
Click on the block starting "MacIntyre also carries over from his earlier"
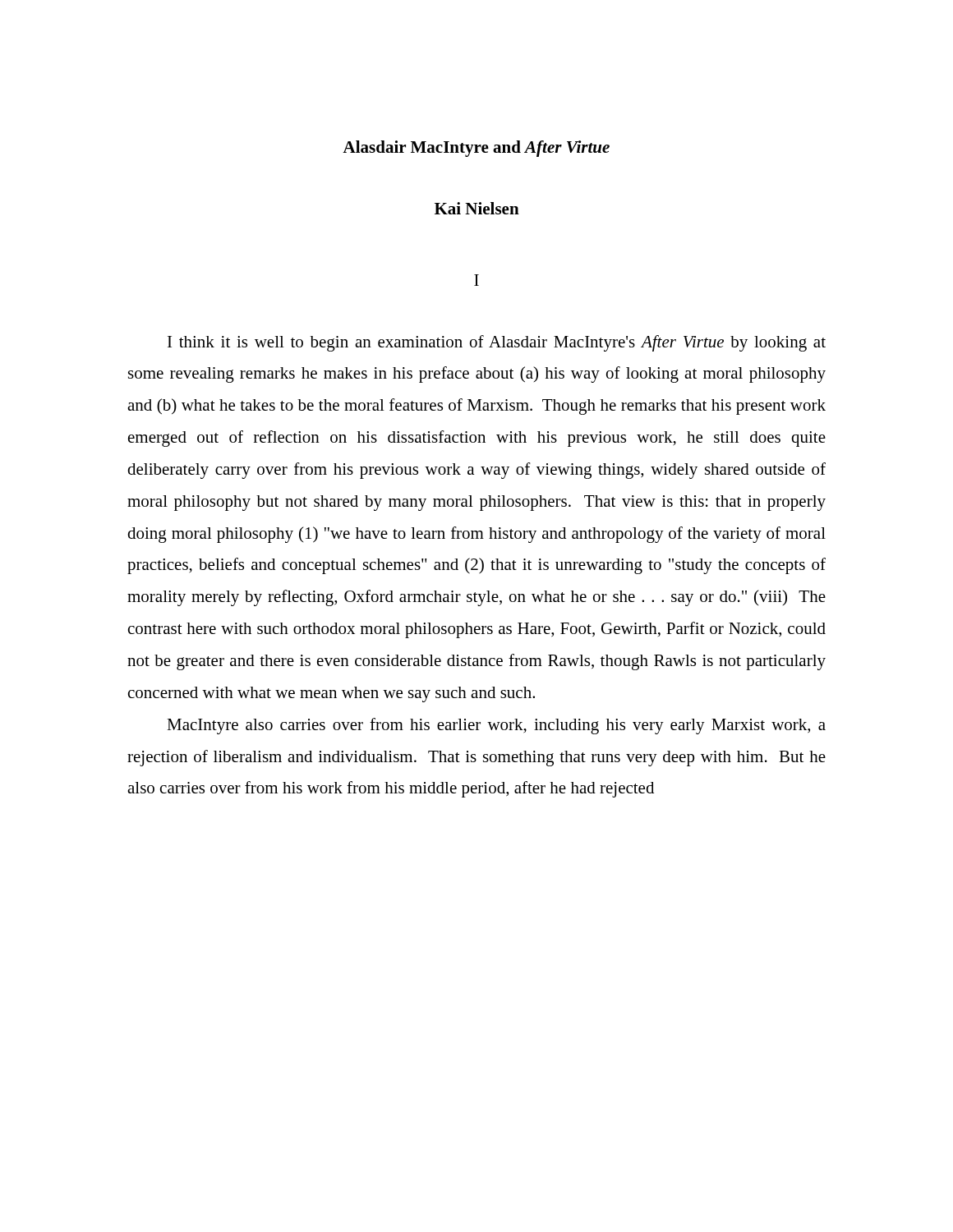tap(476, 756)
